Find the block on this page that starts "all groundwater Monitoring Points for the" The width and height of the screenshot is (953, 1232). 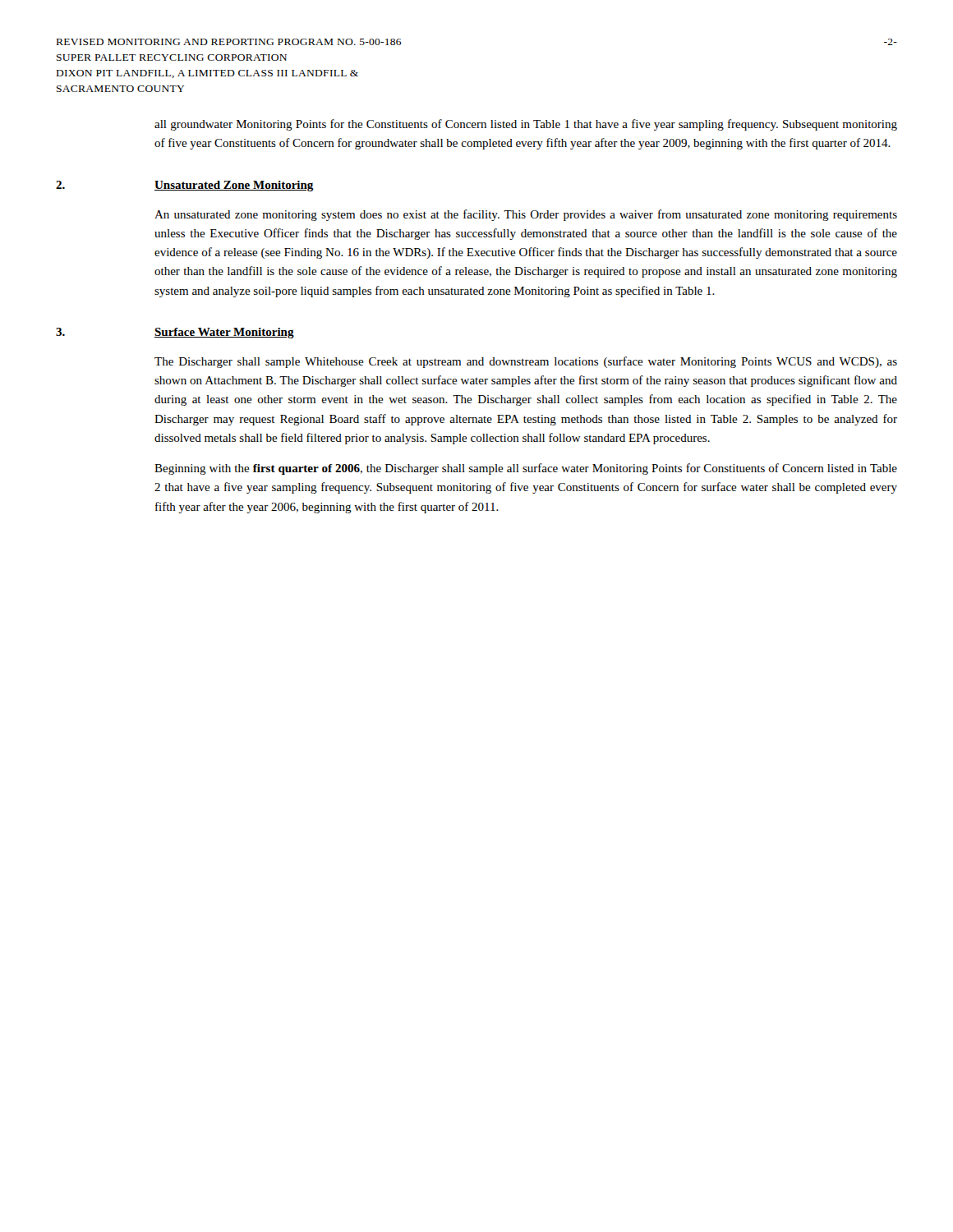[526, 134]
